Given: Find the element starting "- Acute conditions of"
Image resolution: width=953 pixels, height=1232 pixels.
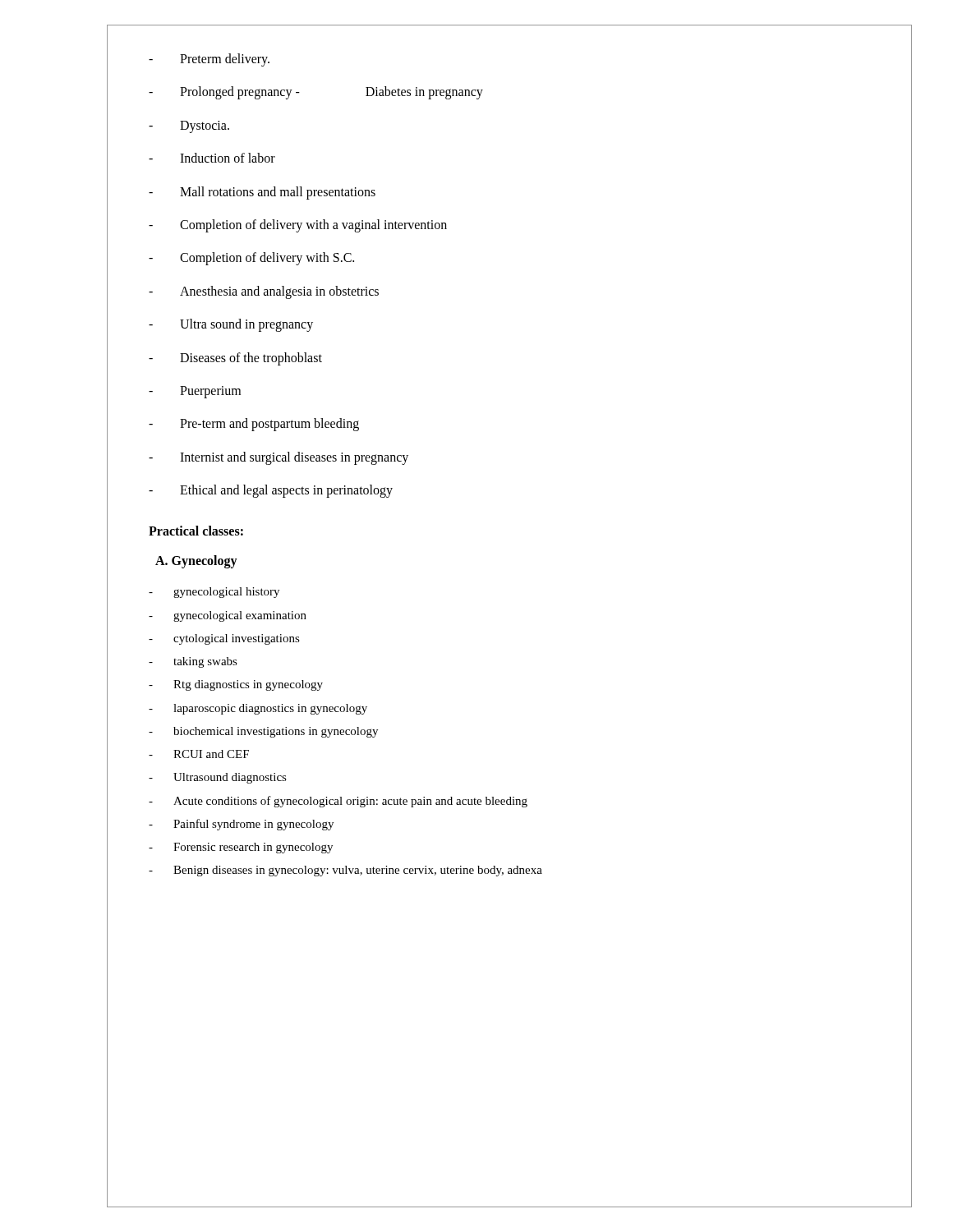Looking at the screenshot, I should point(338,801).
